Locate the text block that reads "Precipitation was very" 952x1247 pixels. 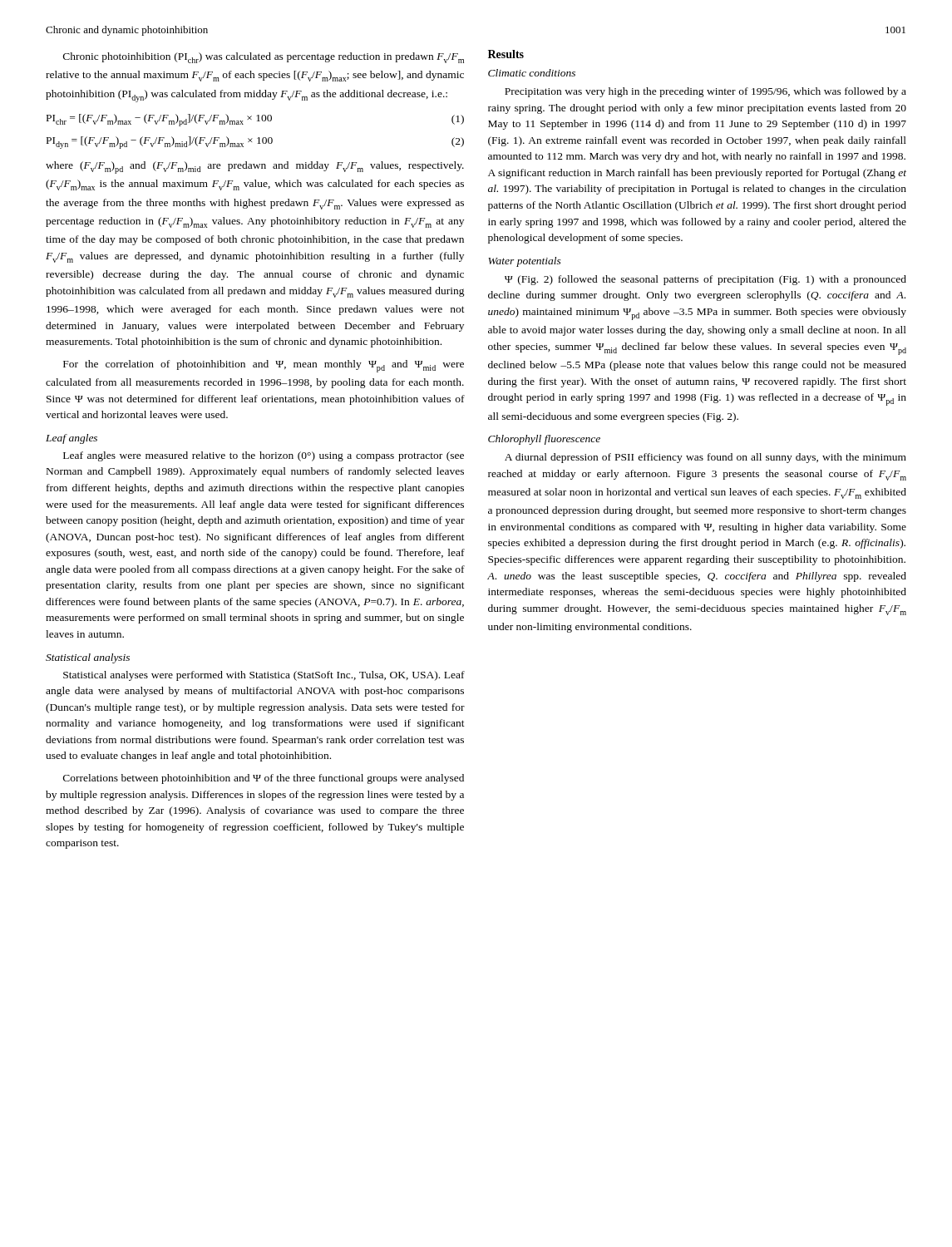697,164
